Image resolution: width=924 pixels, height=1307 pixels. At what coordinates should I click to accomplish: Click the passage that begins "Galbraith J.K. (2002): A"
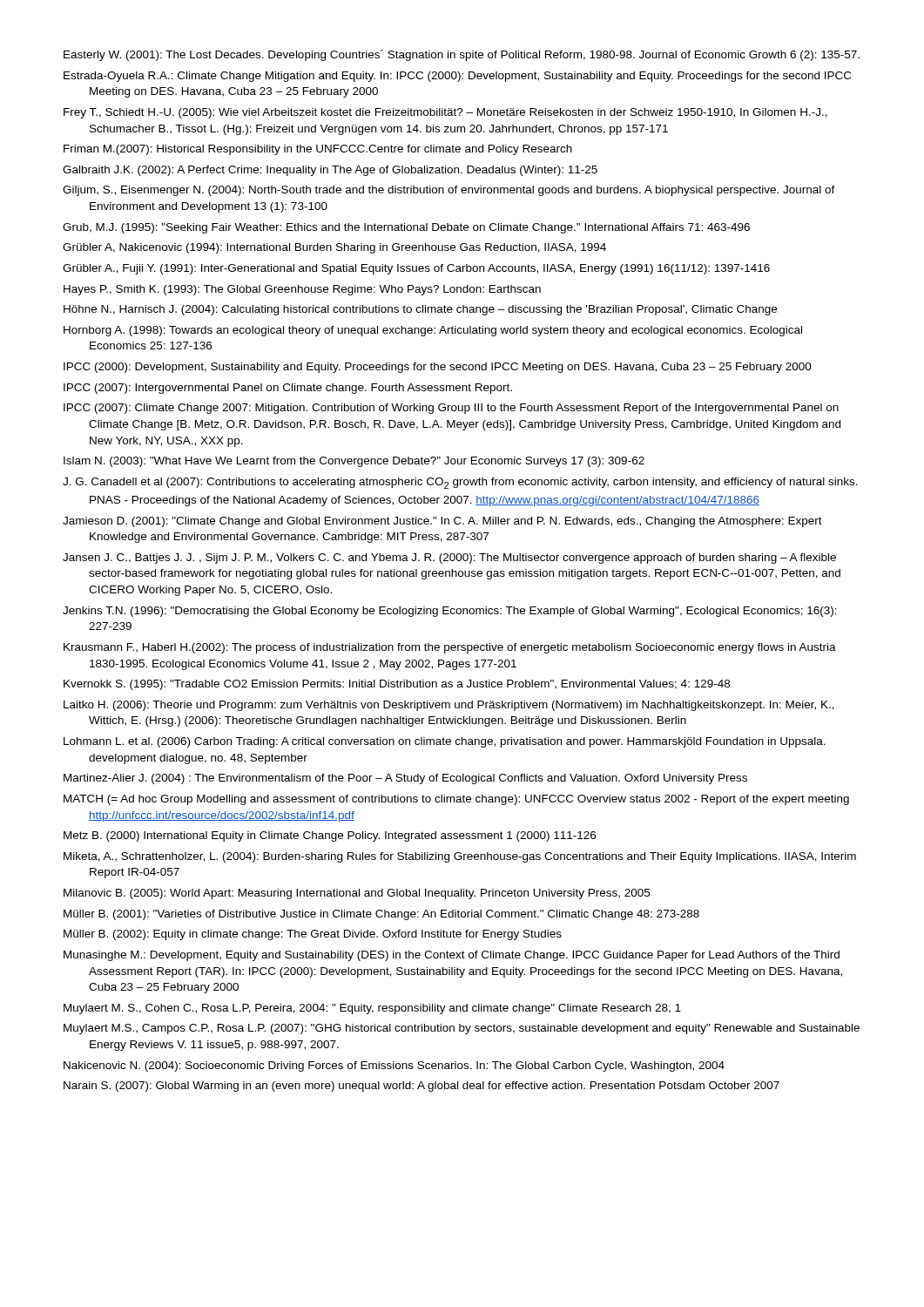[330, 169]
